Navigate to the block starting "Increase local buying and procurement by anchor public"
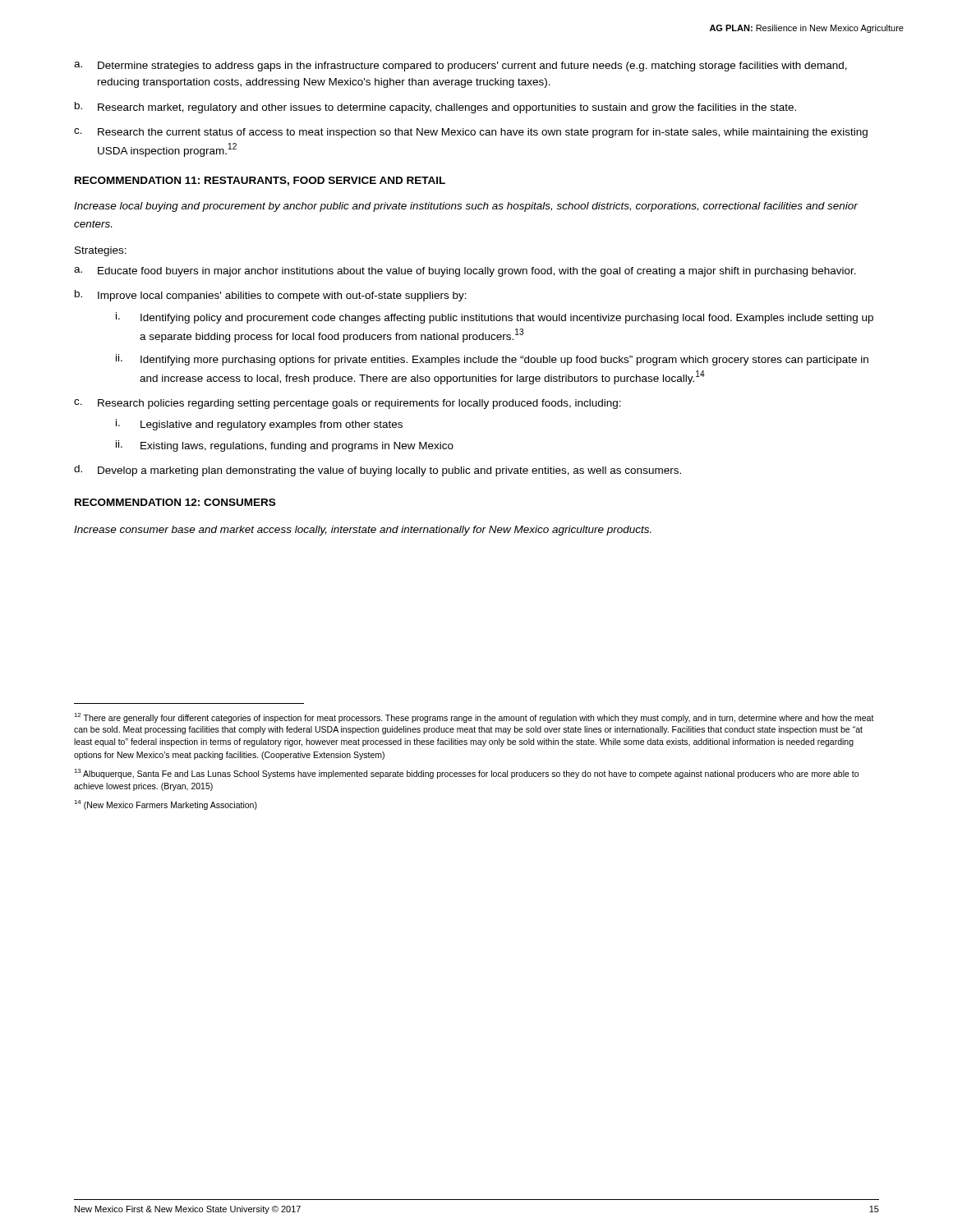The image size is (953, 1232). pos(466,215)
